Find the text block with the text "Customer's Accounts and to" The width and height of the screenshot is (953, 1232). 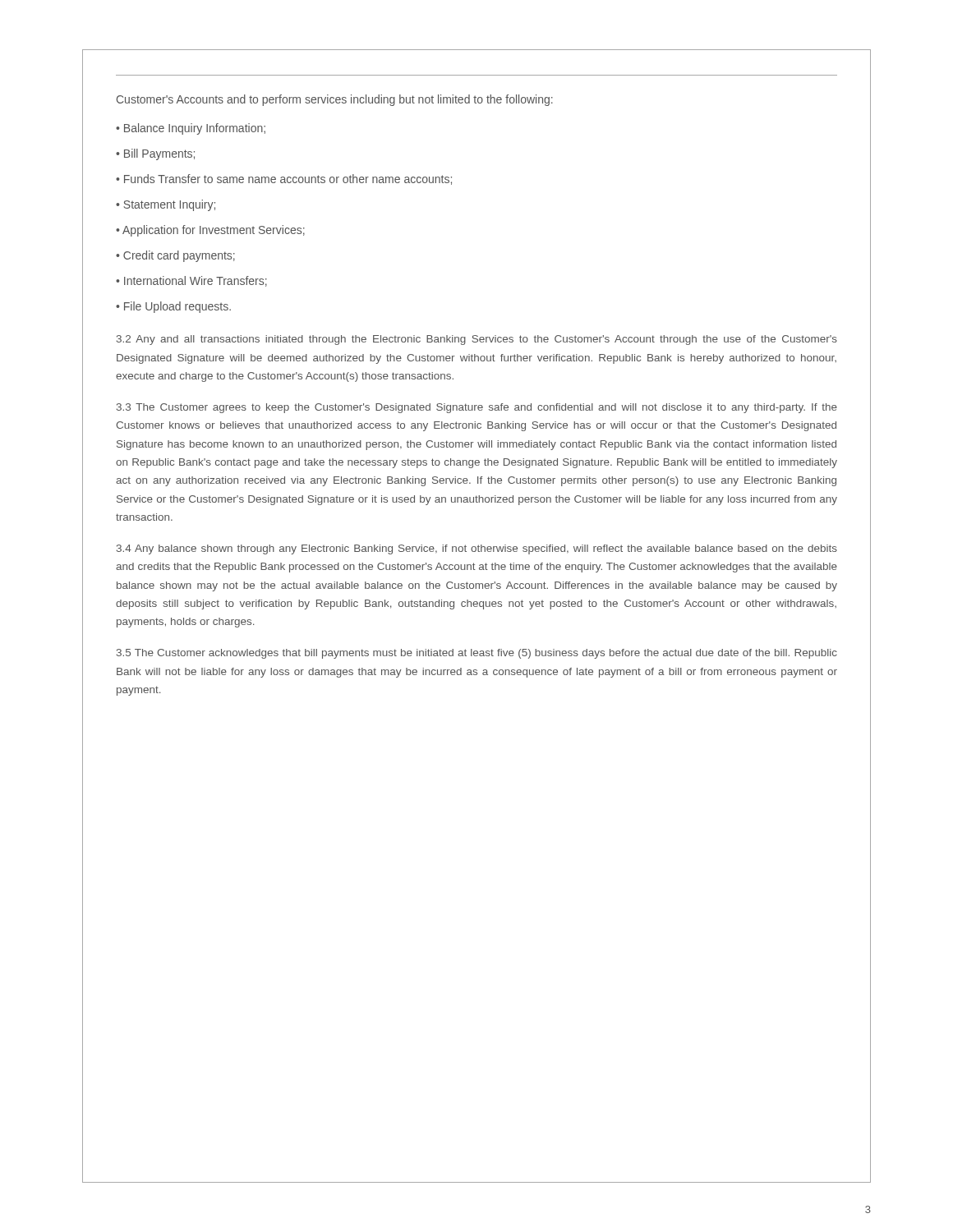click(x=335, y=99)
